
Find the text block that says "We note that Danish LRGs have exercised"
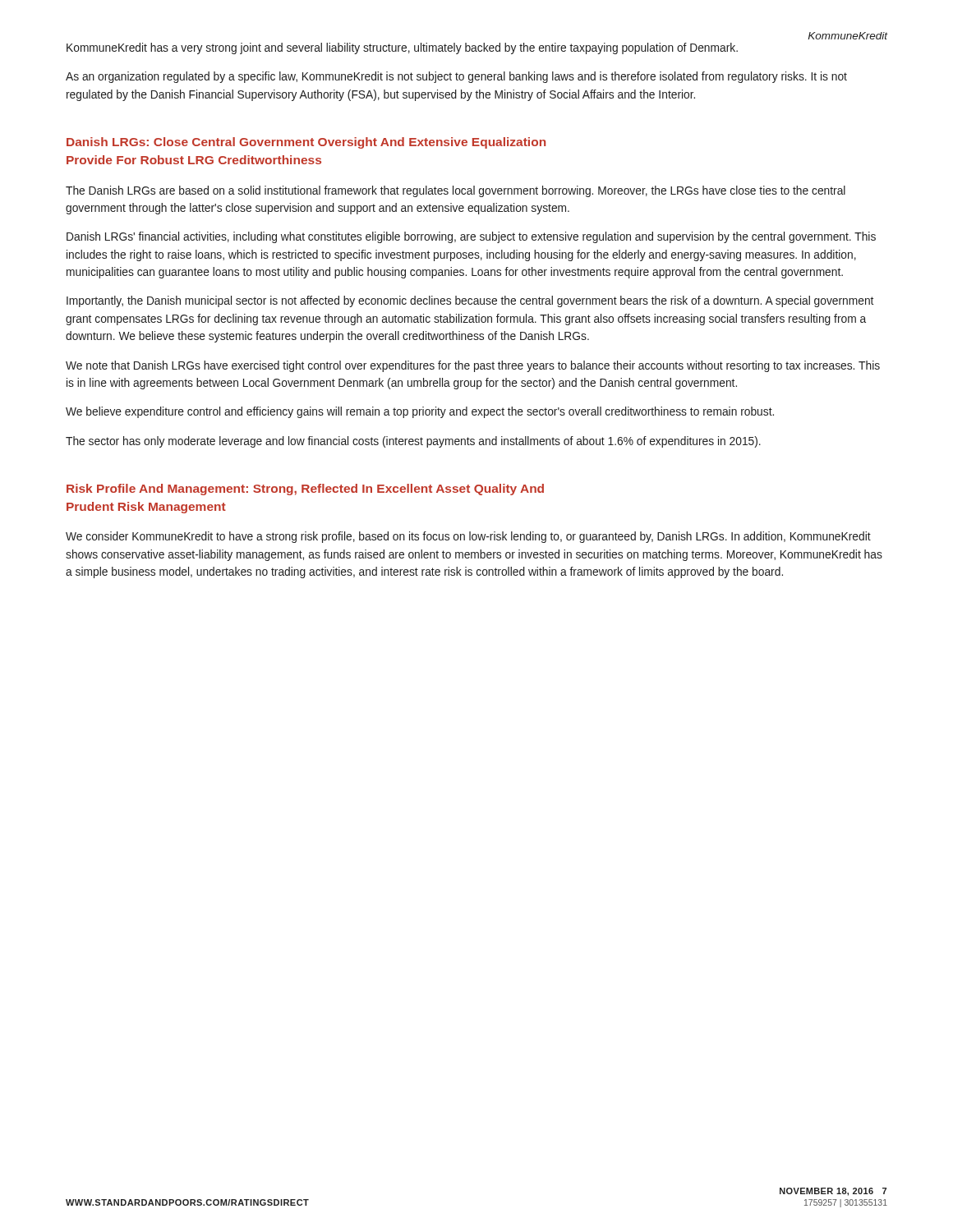pyautogui.click(x=476, y=374)
